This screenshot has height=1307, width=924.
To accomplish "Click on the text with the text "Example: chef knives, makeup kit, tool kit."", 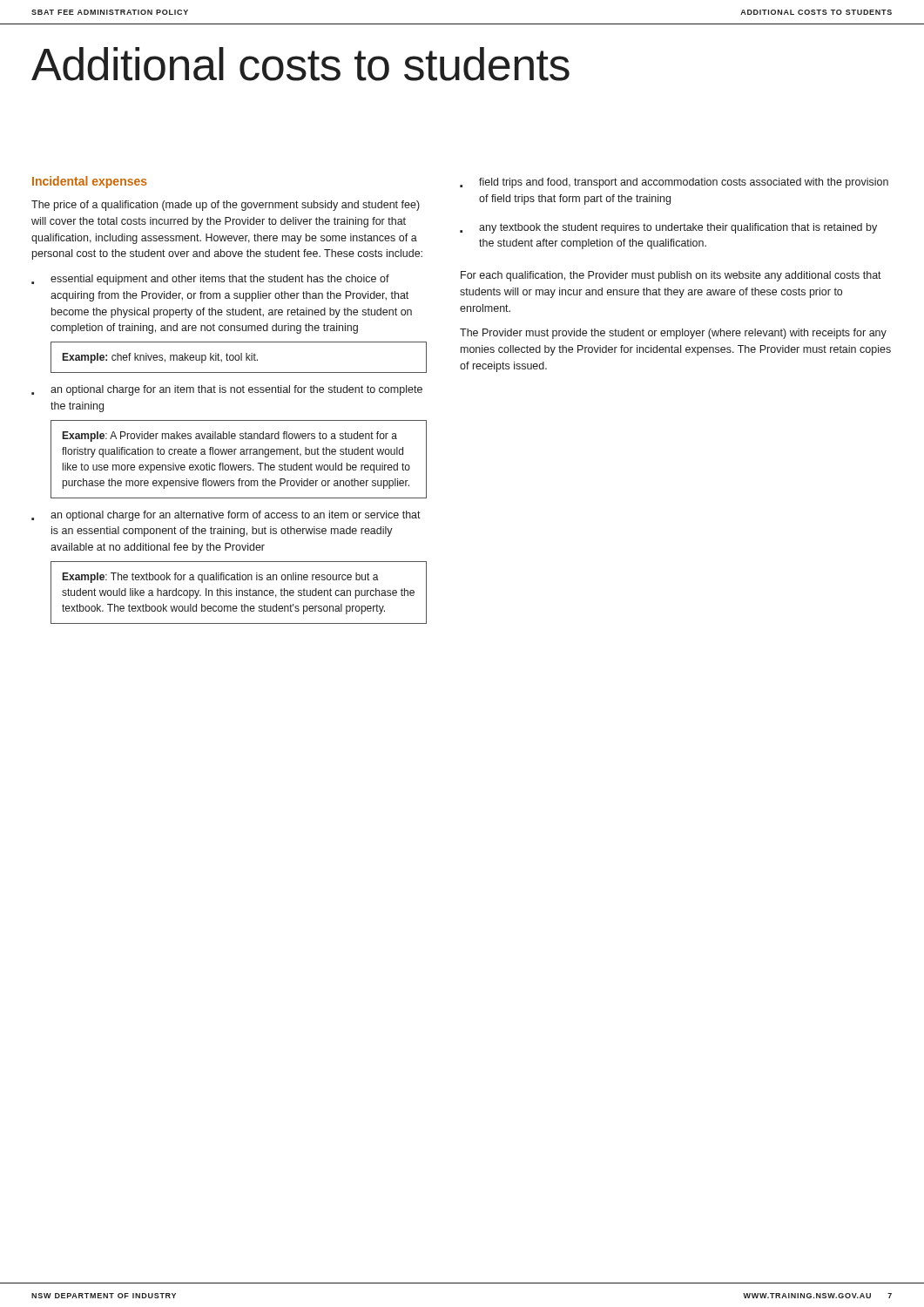I will (x=160, y=357).
